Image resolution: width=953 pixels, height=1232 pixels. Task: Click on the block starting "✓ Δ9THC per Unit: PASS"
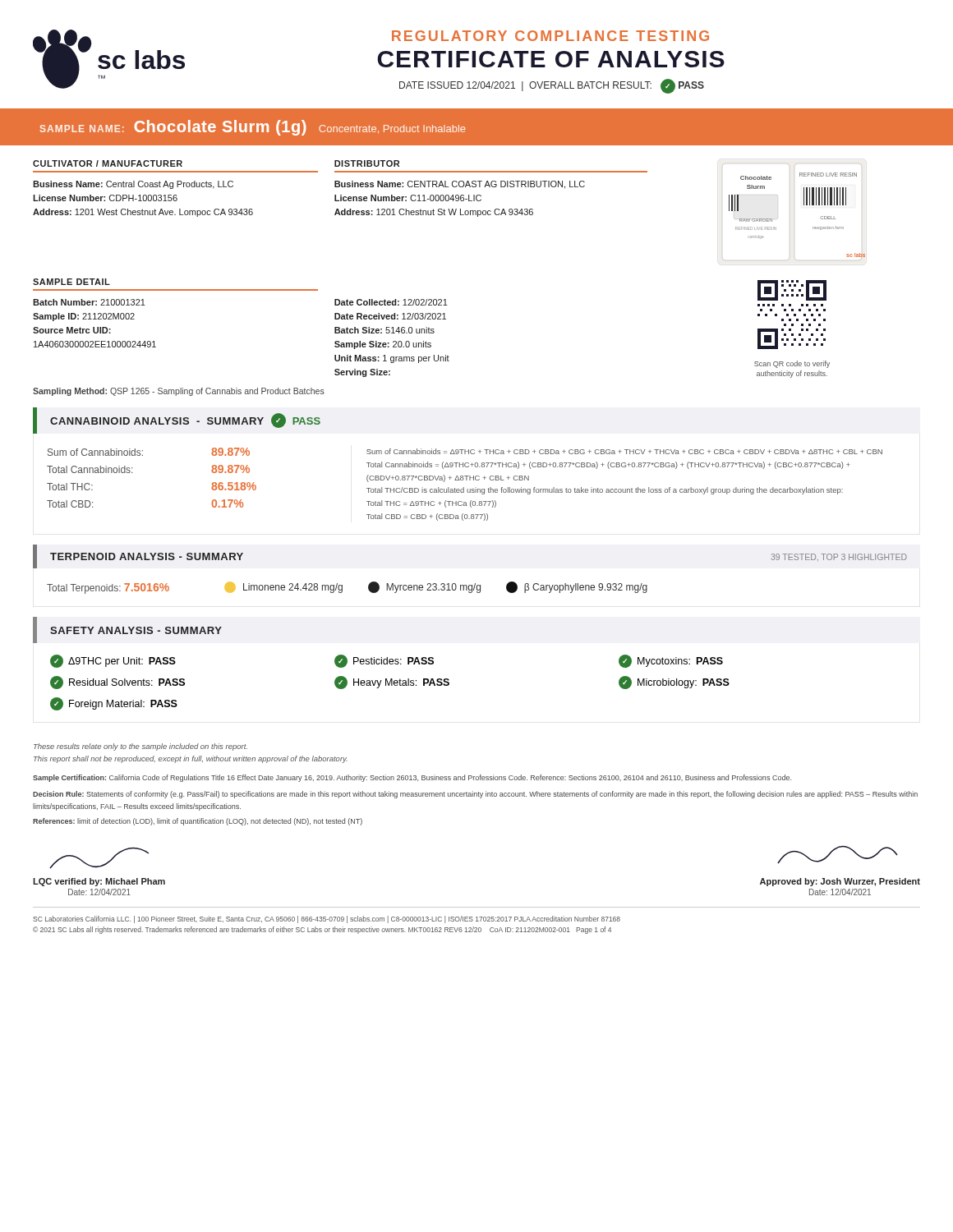[113, 661]
